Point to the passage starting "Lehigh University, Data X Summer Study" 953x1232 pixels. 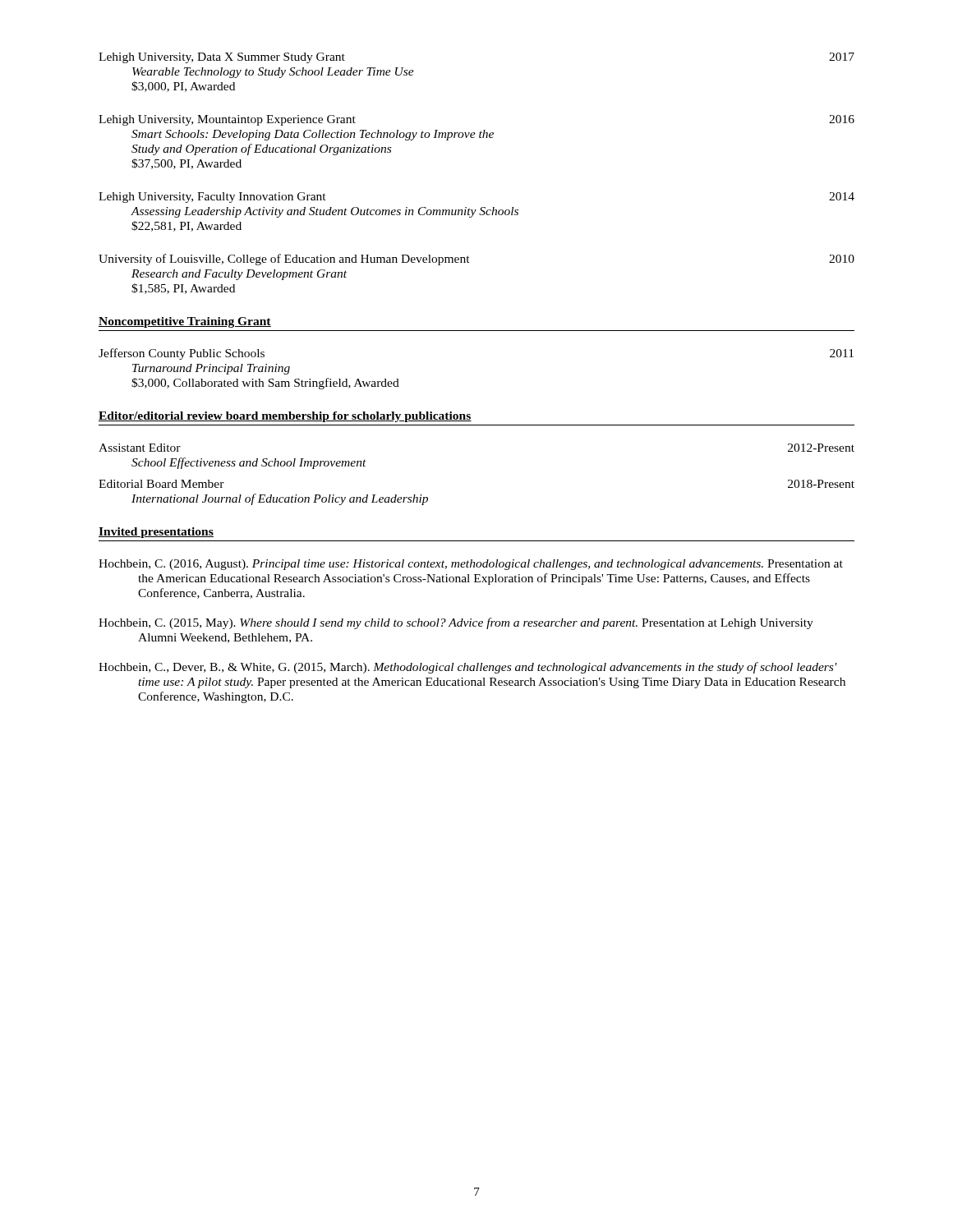[x=218, y=58]
